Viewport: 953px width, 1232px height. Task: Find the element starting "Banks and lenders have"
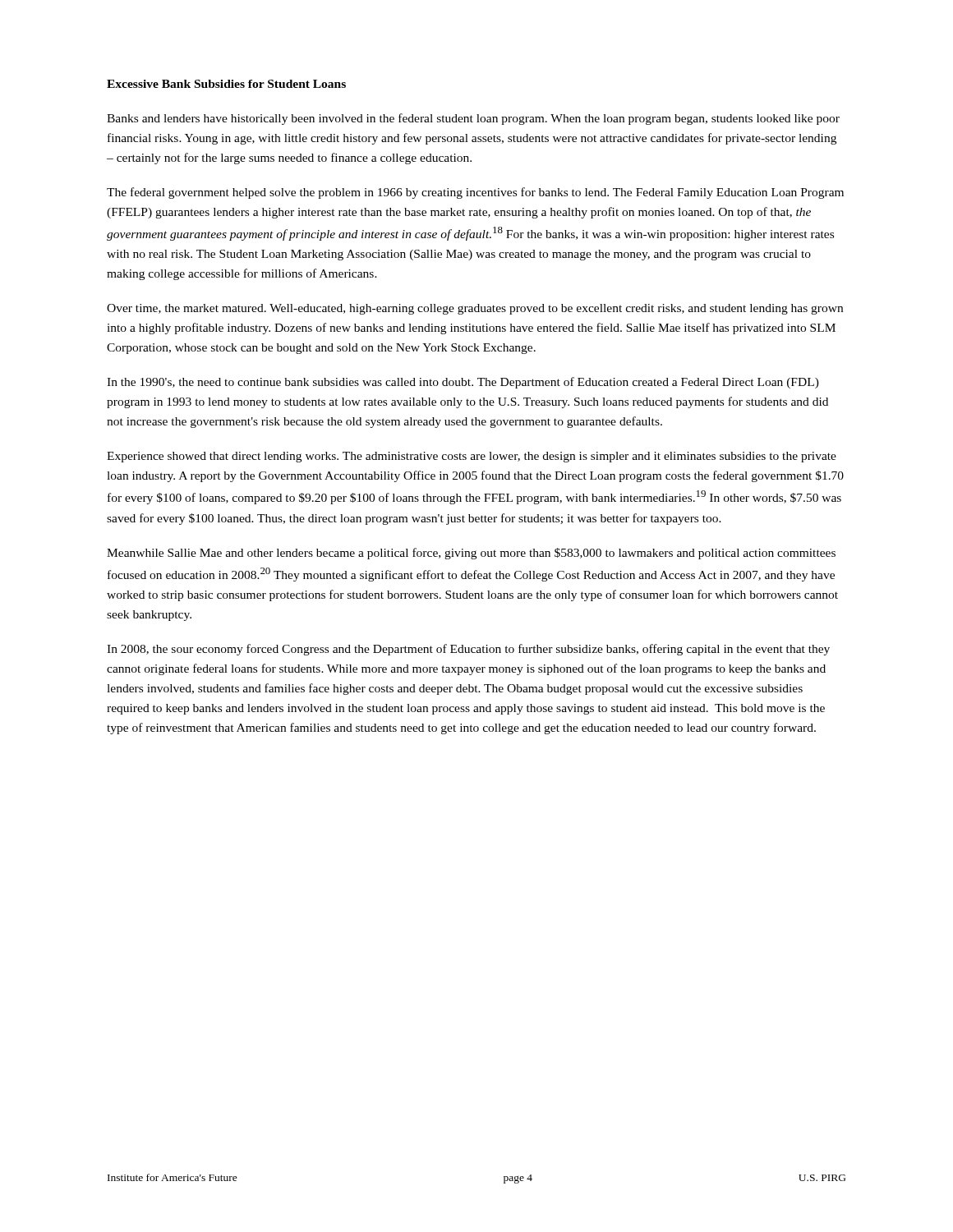[473, 138]
